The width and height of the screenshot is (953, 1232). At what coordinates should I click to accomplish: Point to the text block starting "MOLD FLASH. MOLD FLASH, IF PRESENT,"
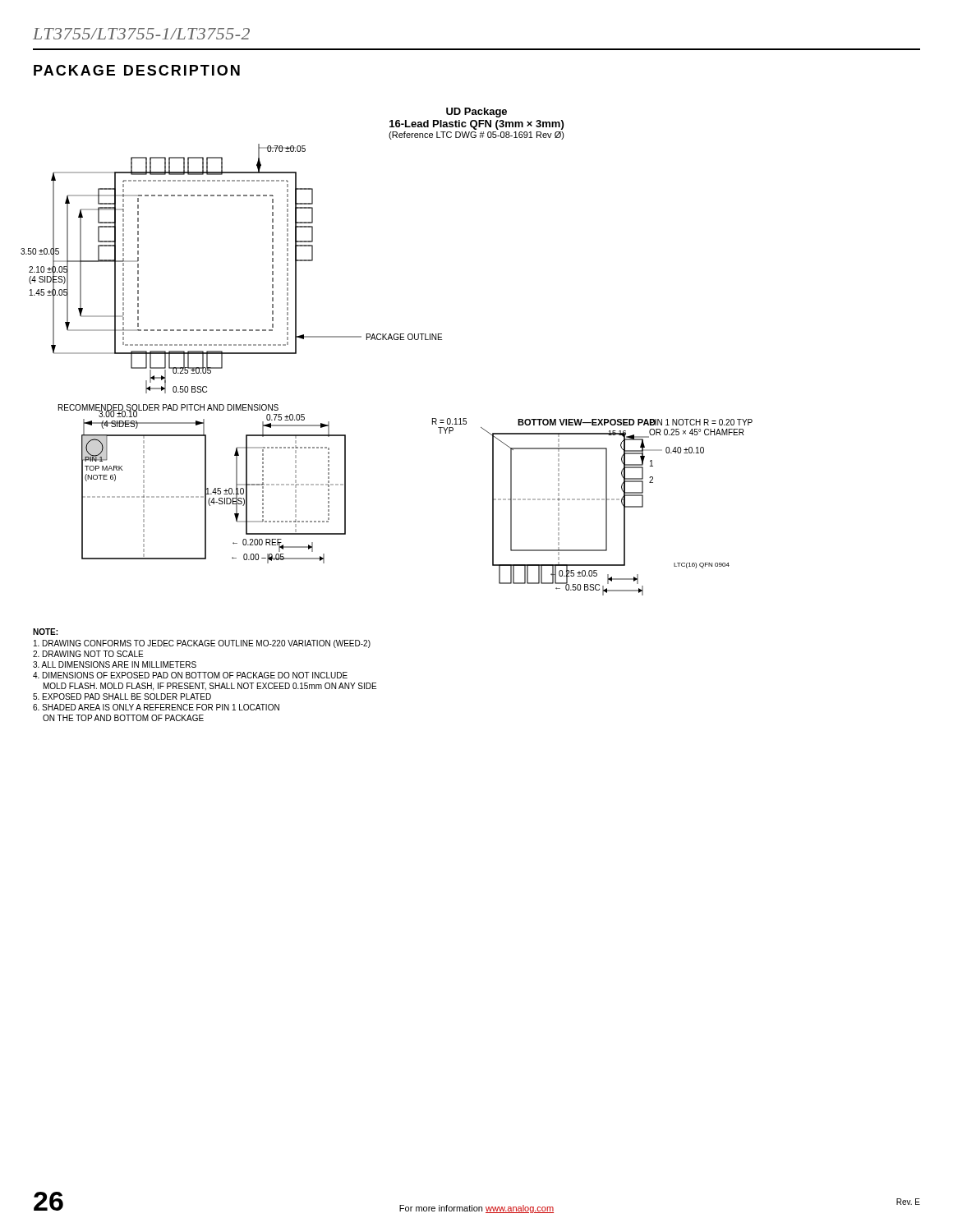point(210,686)
